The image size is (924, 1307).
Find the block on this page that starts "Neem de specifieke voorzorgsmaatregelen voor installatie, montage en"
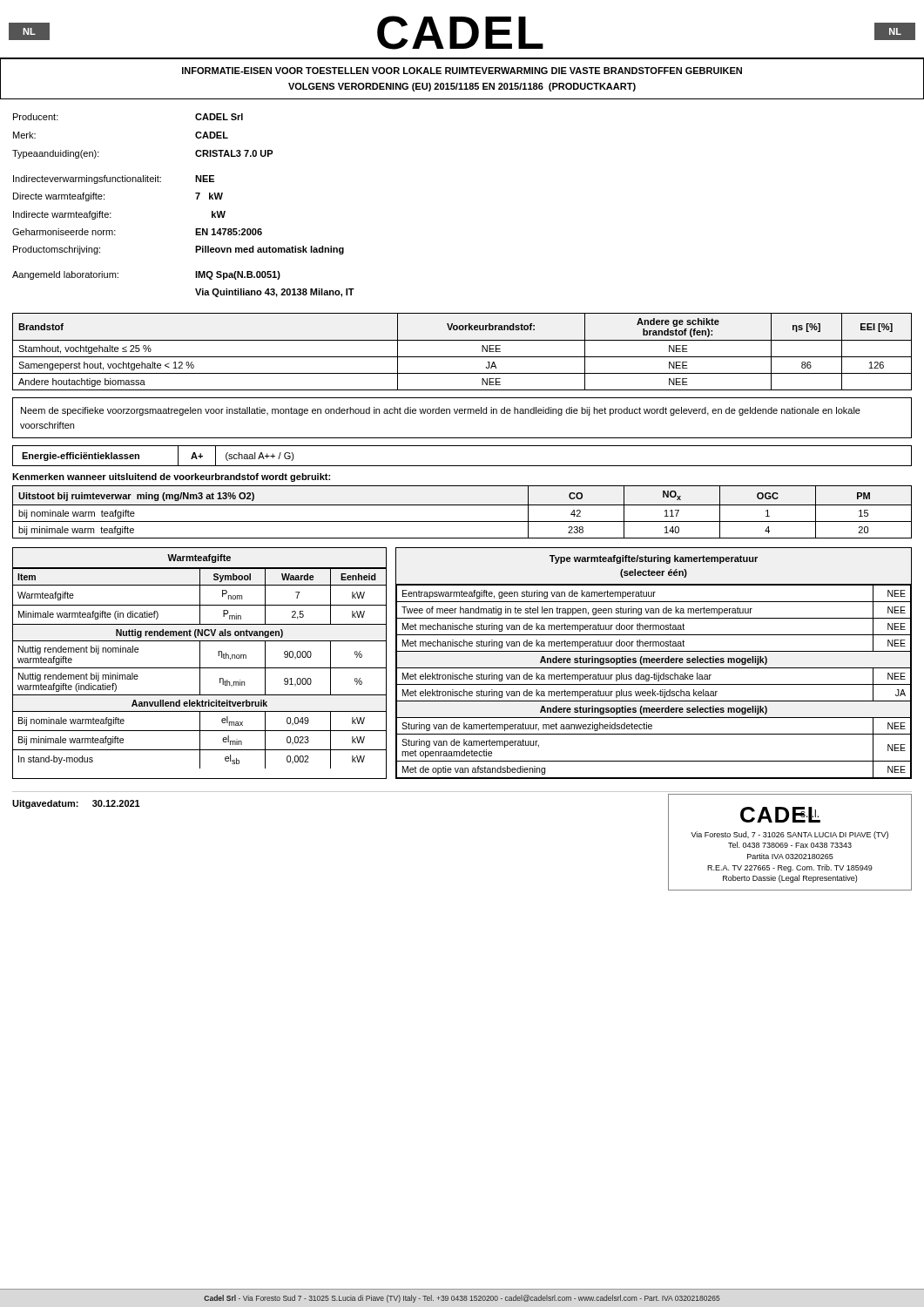[440, 418]
